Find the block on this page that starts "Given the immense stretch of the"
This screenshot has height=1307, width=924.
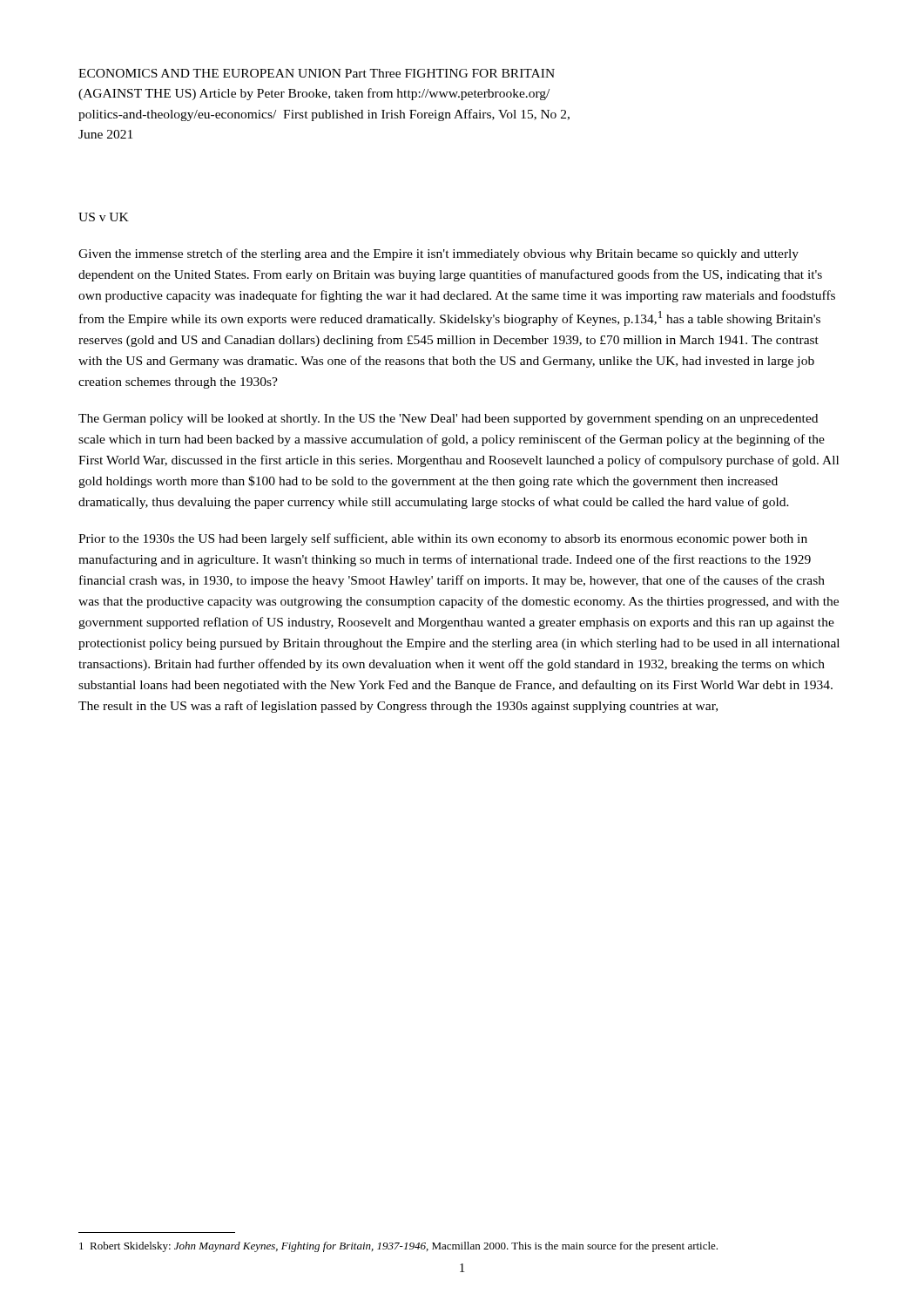click(462, 318)
